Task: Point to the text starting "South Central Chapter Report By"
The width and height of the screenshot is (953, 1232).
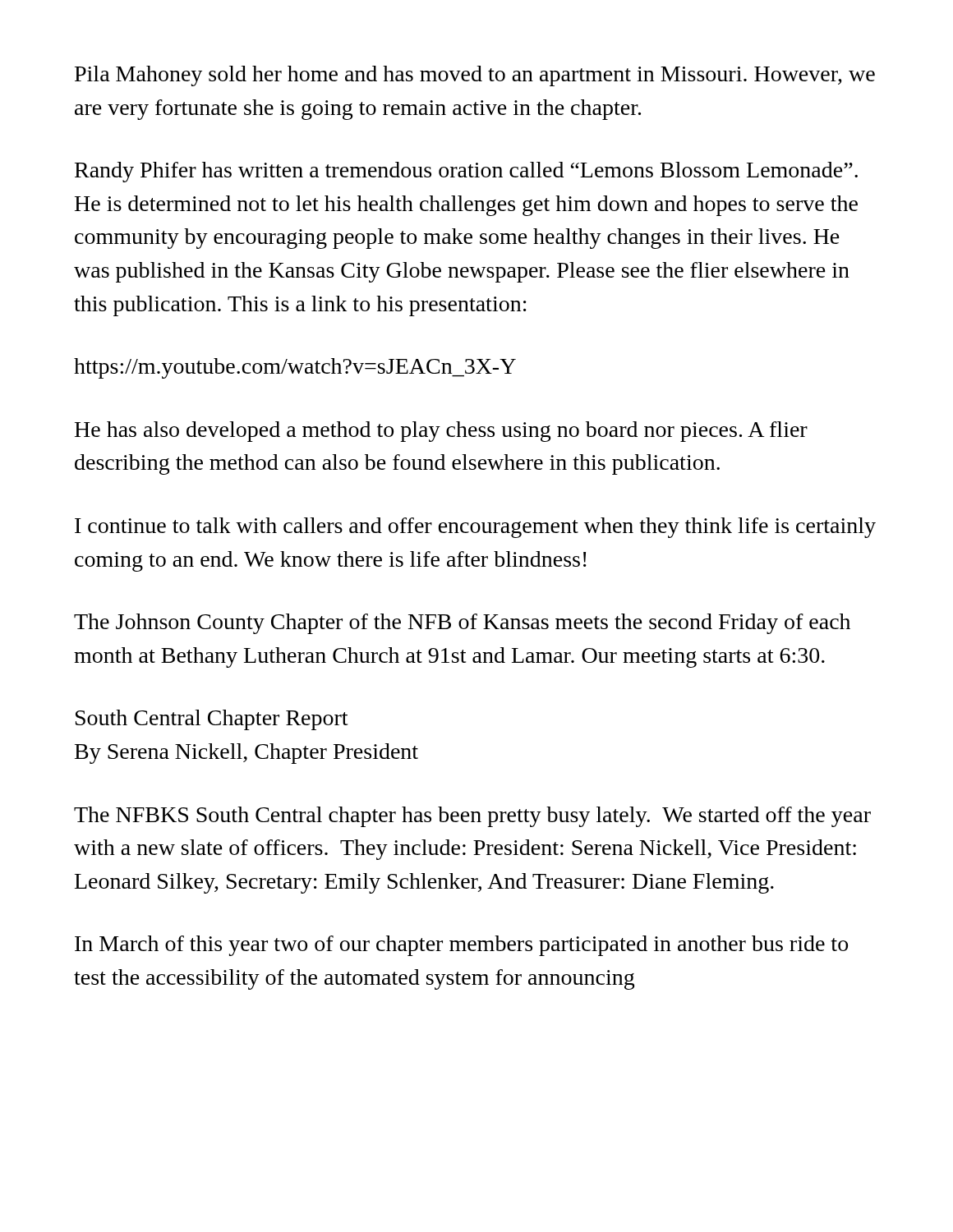Action: tap(246, 734)
